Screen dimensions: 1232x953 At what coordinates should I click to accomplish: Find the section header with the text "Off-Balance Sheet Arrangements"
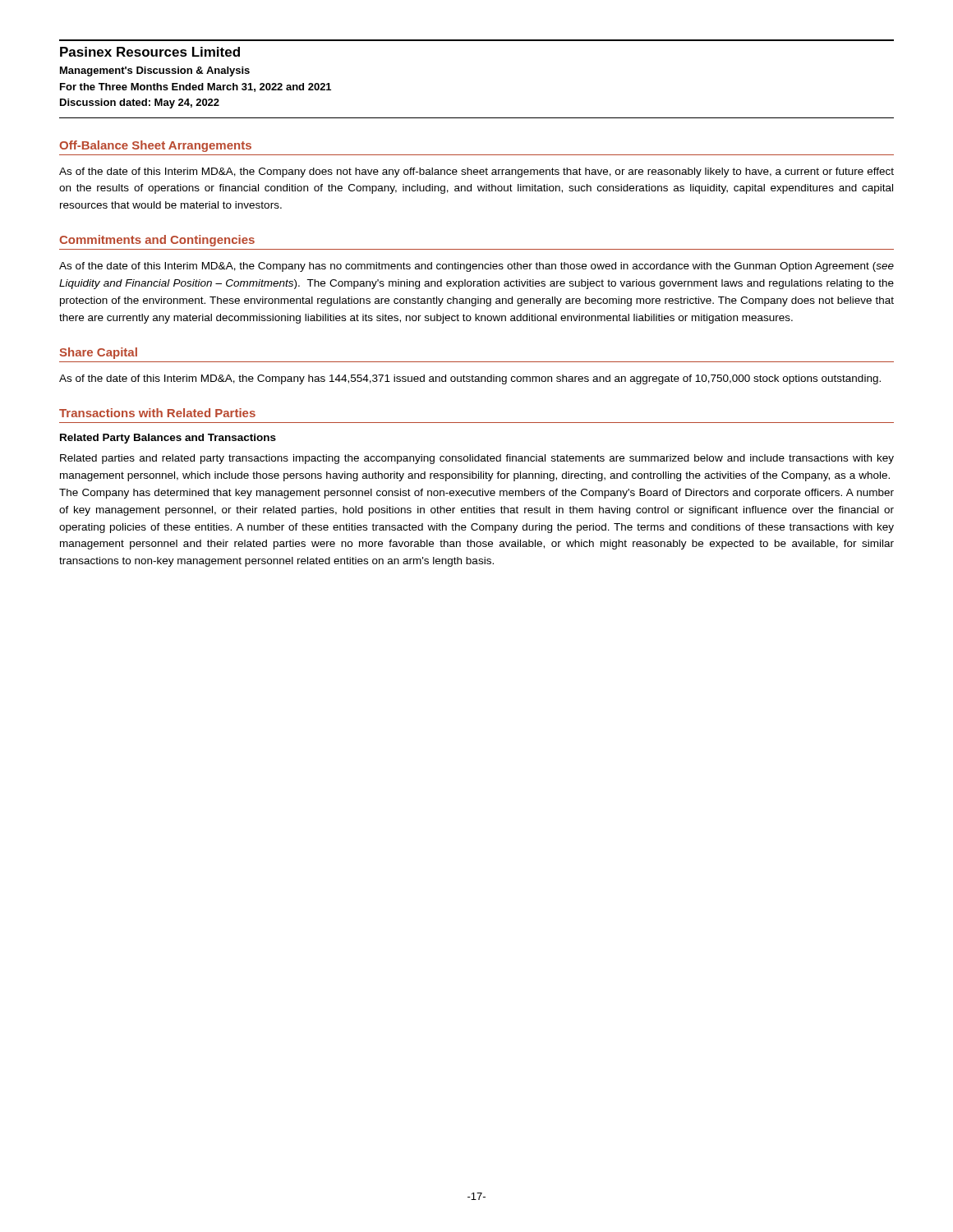155,145
